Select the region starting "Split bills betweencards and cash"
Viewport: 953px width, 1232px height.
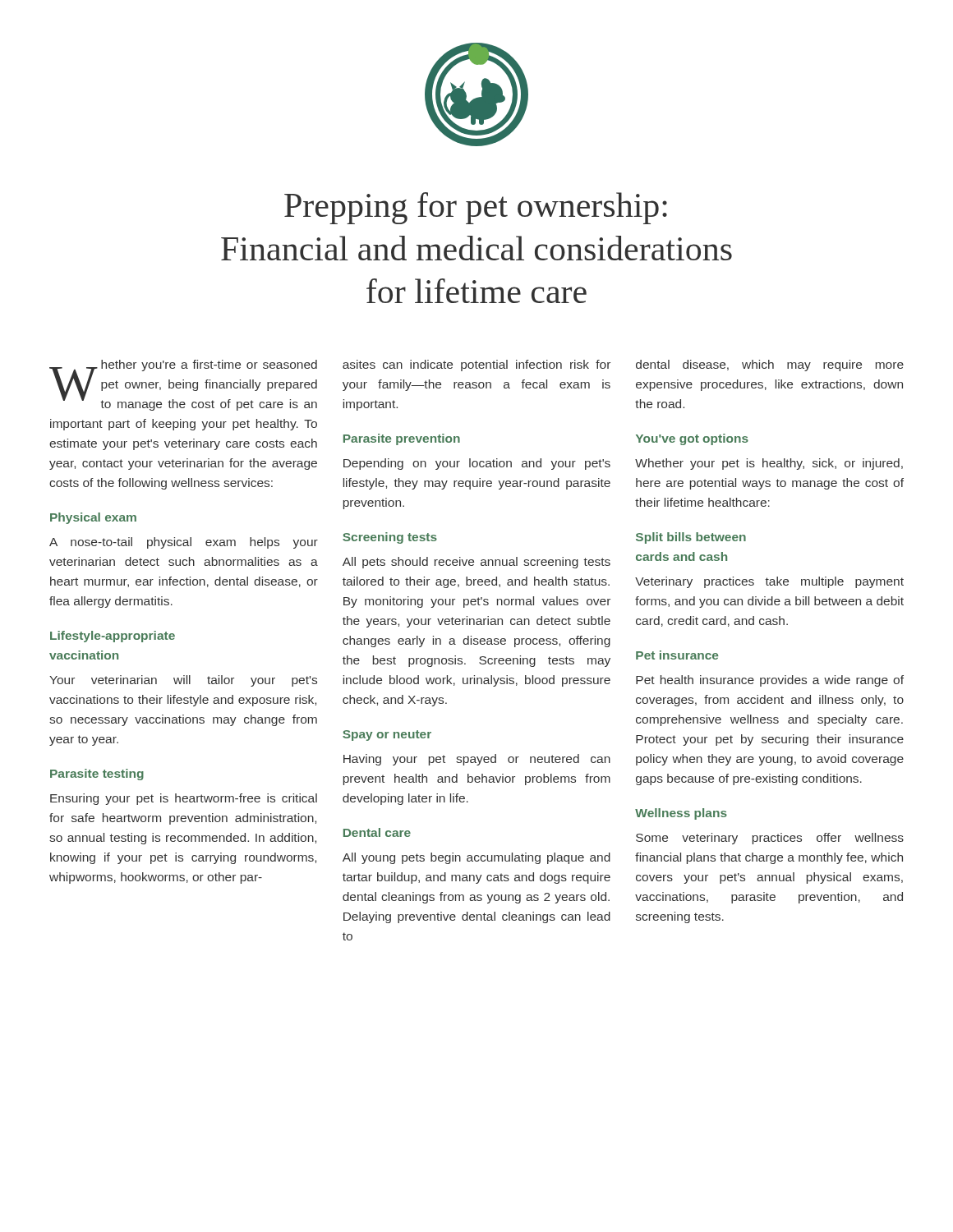[x=691, y=546]
